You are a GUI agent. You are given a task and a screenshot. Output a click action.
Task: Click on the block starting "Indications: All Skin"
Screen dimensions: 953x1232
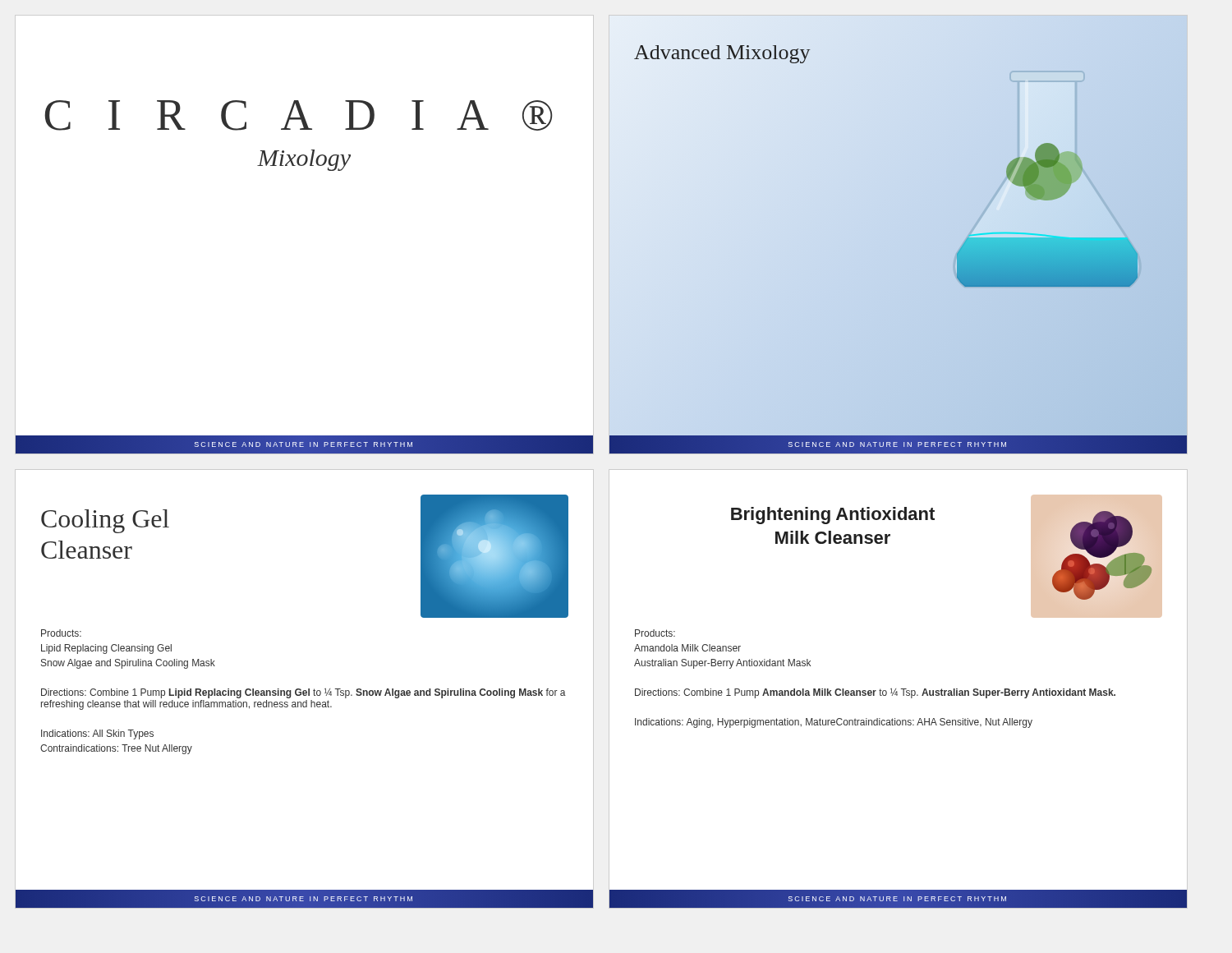click(x=97, y=734)
